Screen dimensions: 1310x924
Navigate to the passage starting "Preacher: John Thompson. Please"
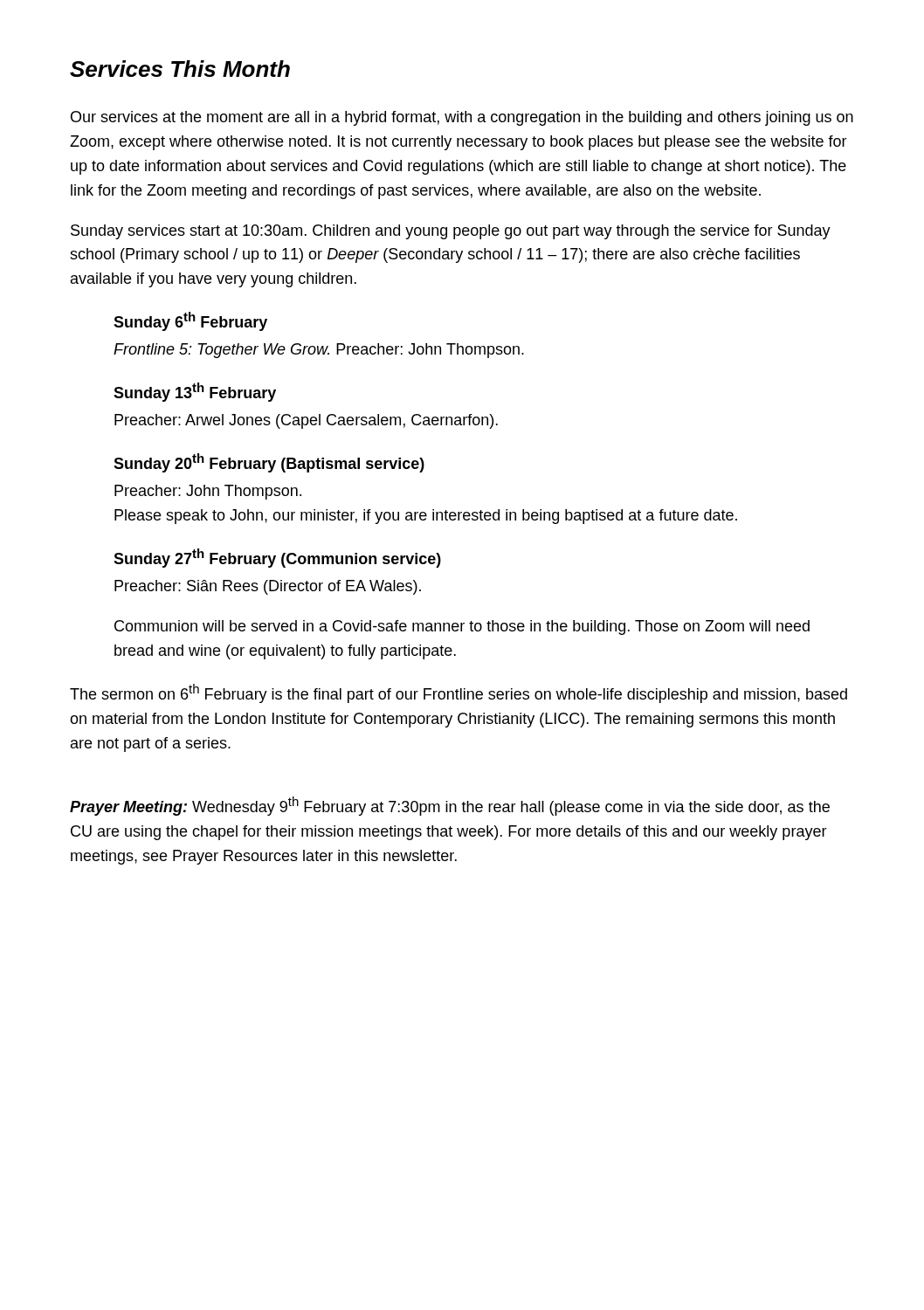click(484, 504)
